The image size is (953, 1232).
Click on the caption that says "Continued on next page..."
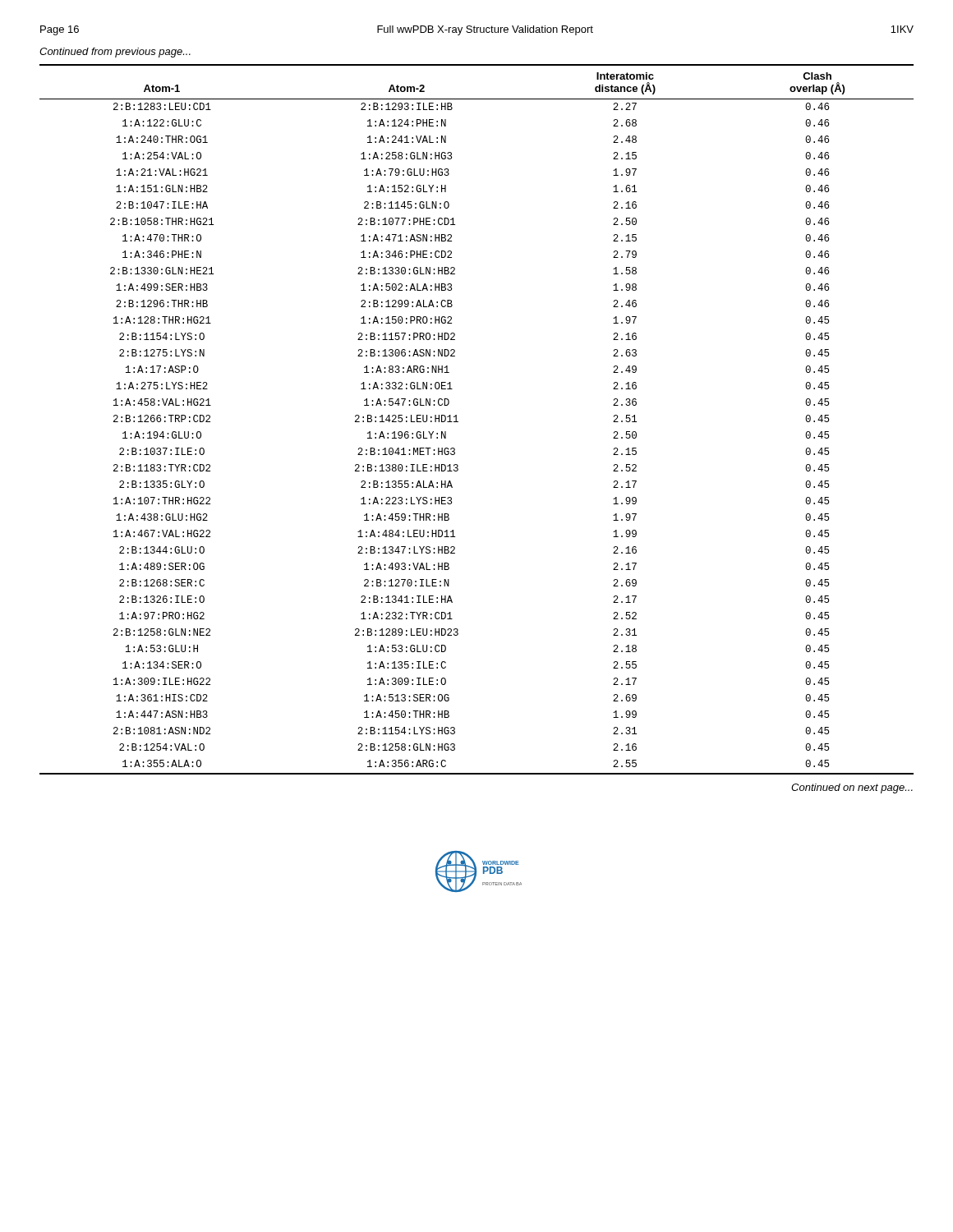(x=852, y=787)
